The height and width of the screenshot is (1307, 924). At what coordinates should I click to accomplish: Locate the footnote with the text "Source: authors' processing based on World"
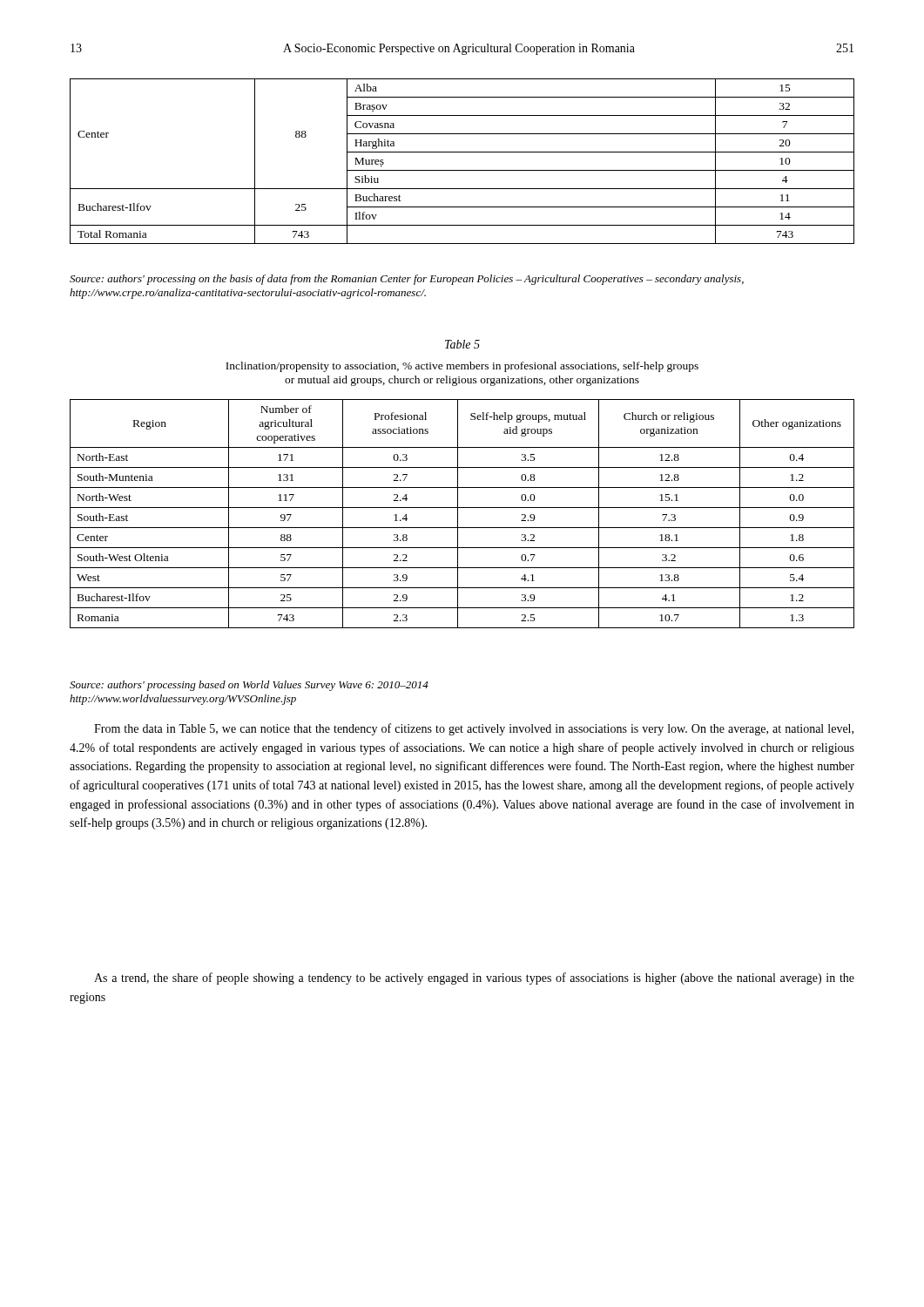249,691
